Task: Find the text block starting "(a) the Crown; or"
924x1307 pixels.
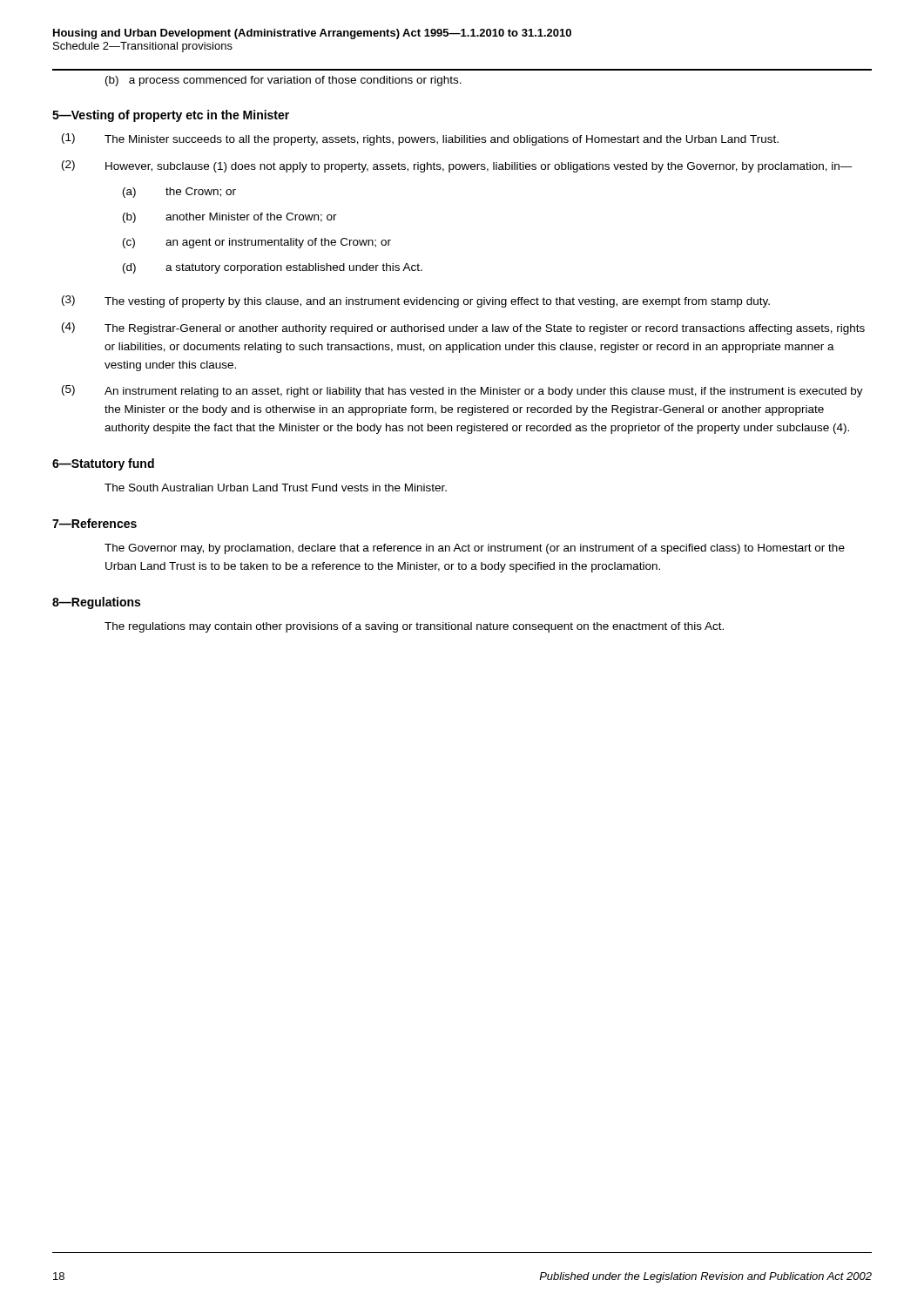Action: coord(179,193)
